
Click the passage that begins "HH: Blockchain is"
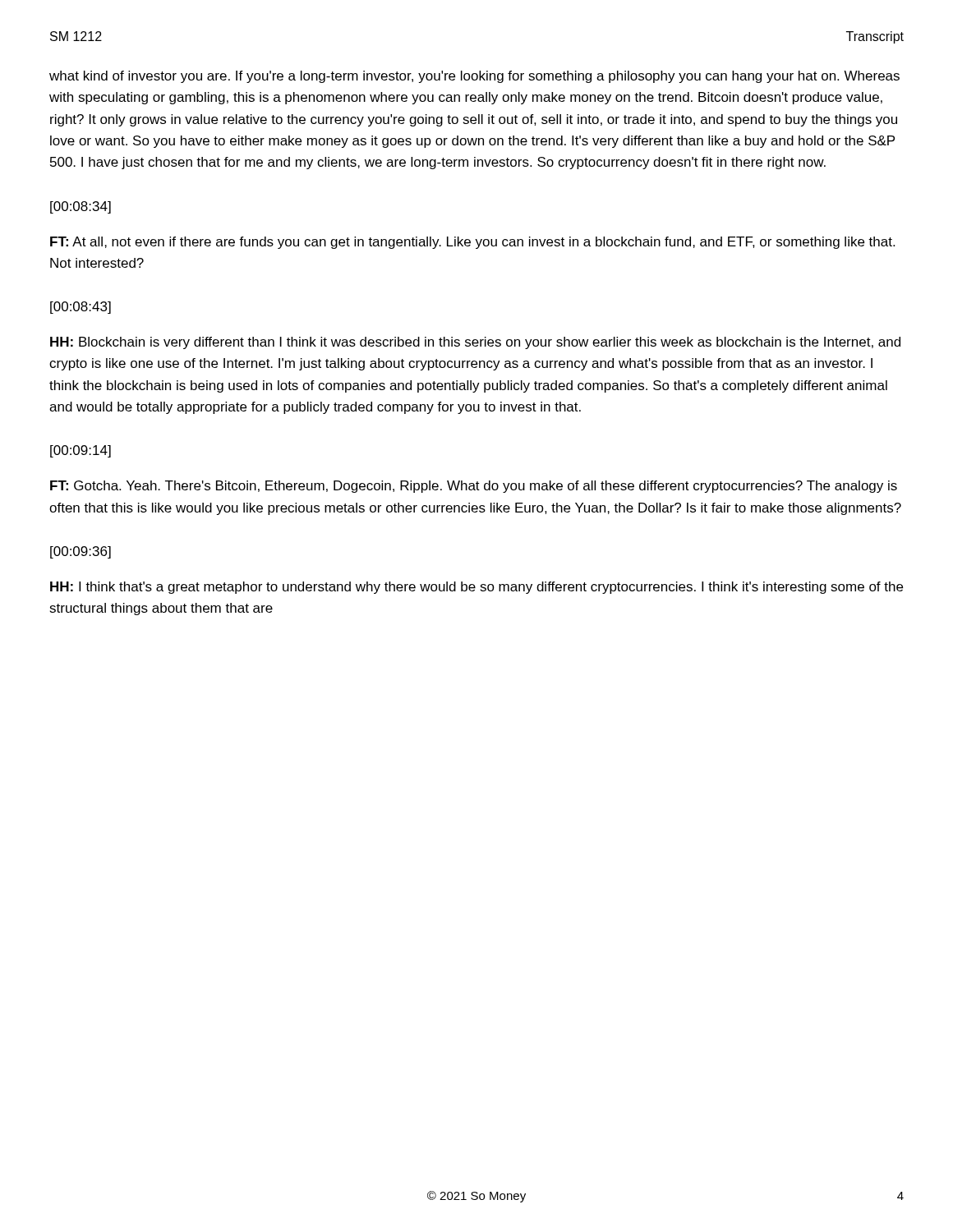tap(475, 375)
